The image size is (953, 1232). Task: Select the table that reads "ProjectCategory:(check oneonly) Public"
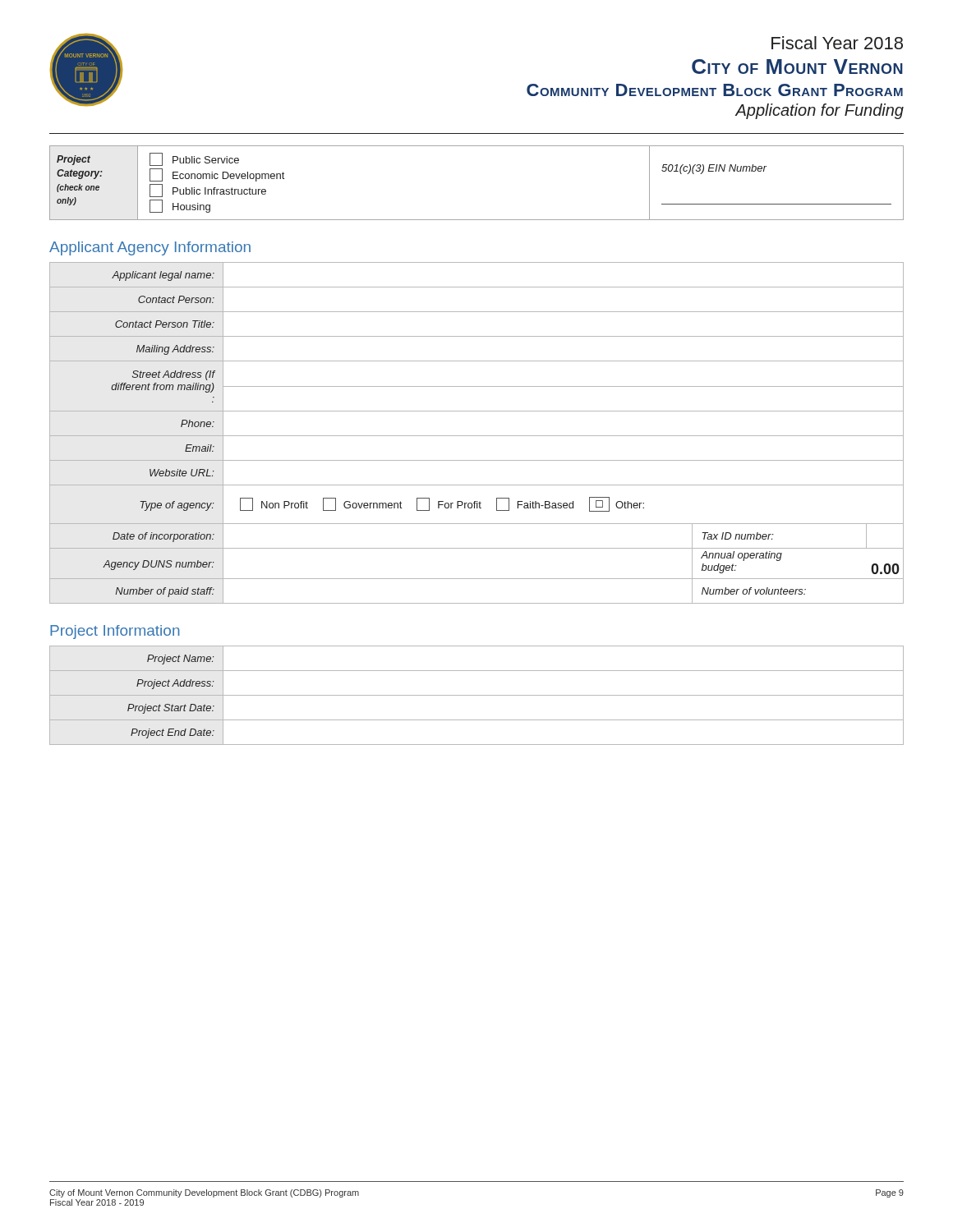tap(476, 183)
